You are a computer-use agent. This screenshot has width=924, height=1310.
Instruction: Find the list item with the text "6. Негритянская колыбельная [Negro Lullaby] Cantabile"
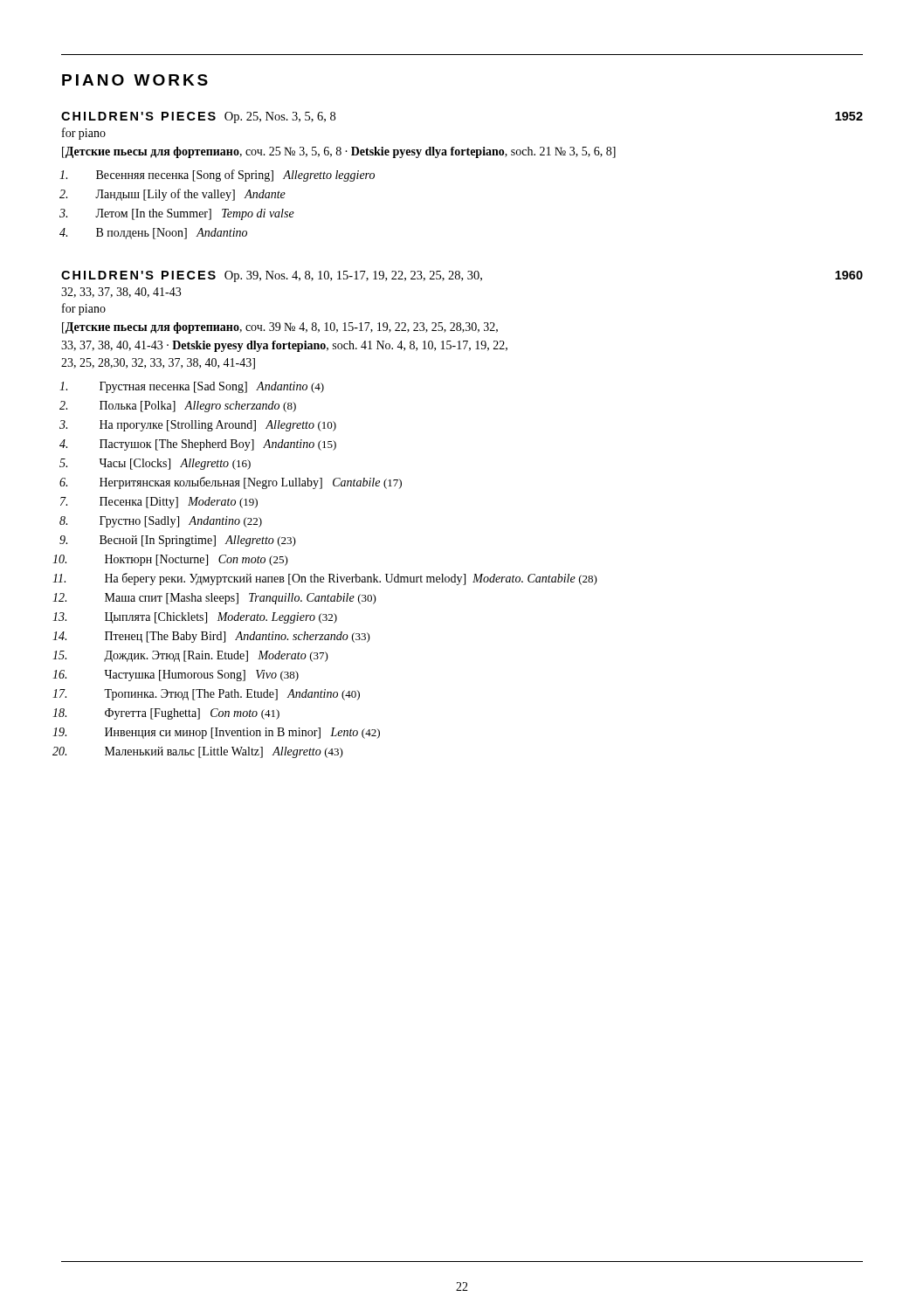tap(240, 483)
